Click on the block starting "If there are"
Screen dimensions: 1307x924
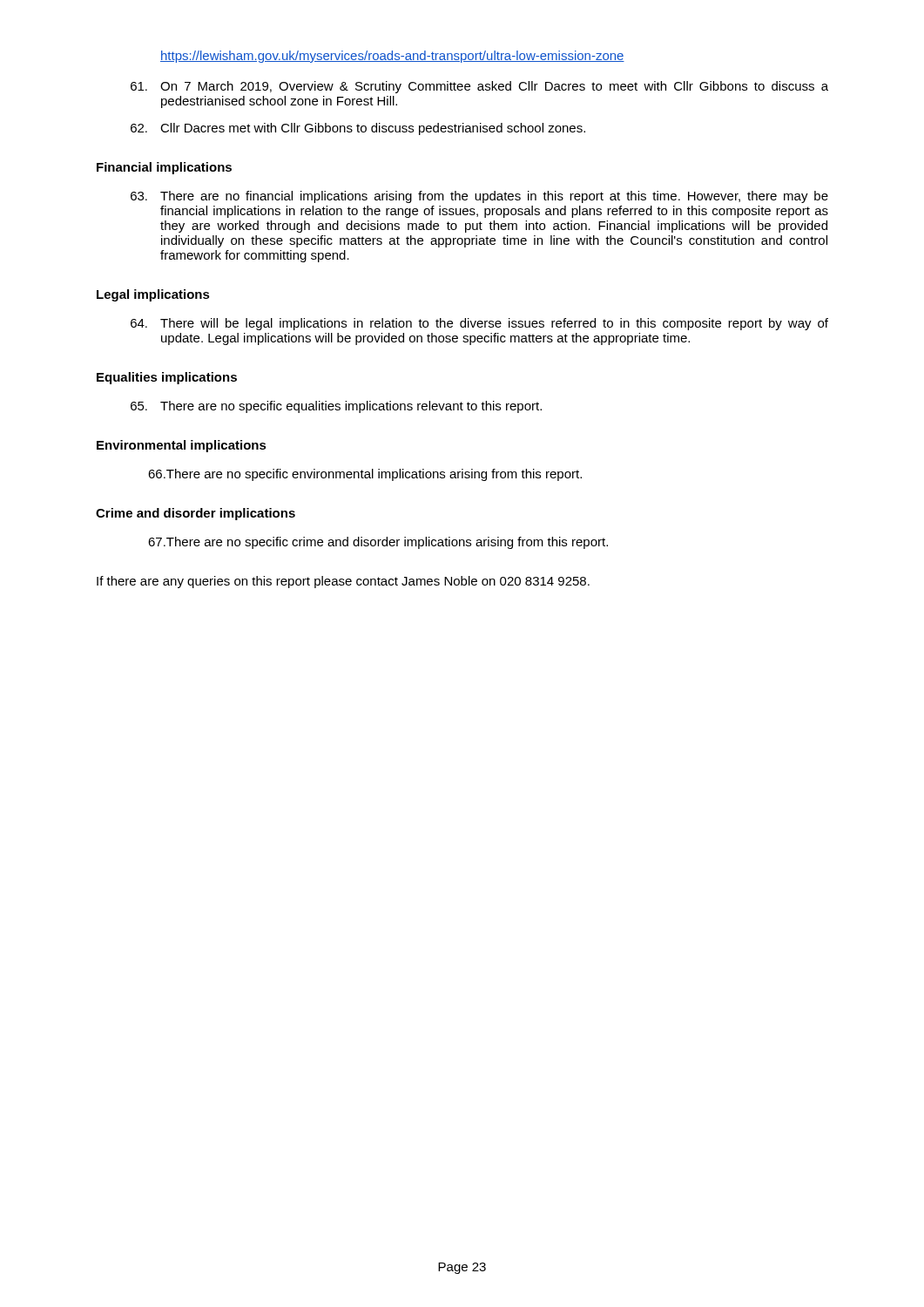pos(343,581)
